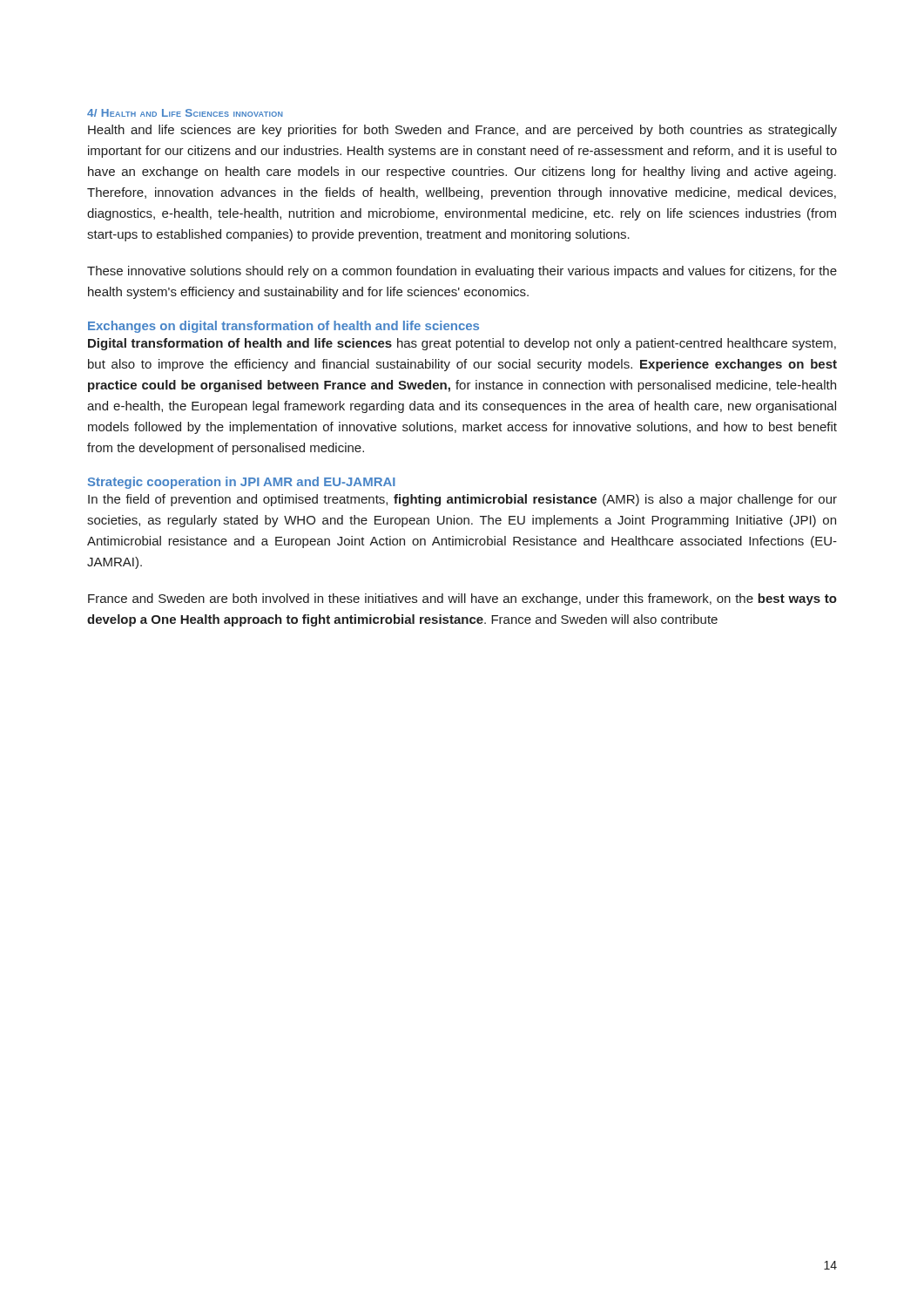Click on the block starting "Exchanges on digital transformation of"
Screen dimensions: 1307x924
(x=283, y=325)
